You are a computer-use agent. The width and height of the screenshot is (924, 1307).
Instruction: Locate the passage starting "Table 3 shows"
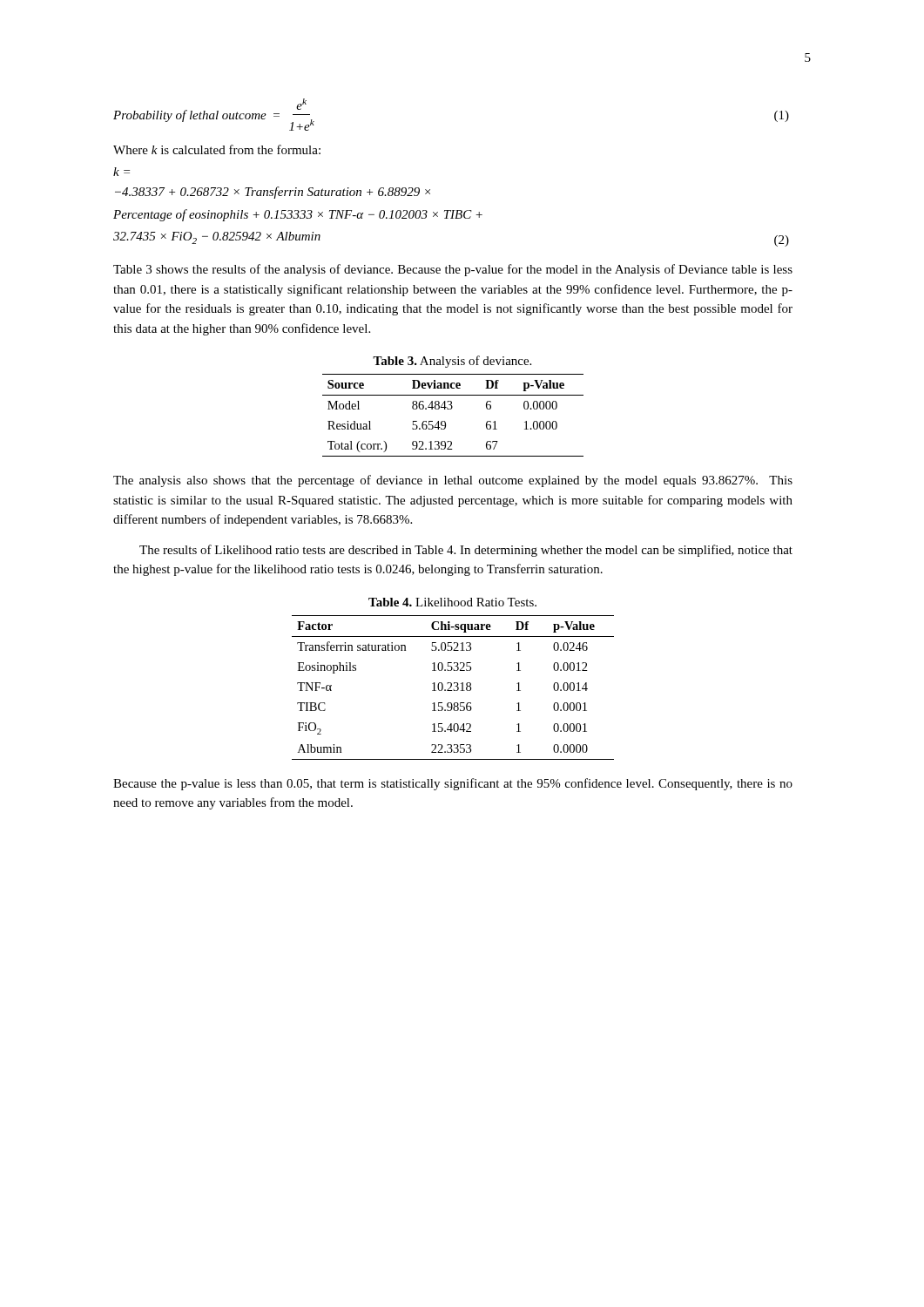tap(453, 299)
